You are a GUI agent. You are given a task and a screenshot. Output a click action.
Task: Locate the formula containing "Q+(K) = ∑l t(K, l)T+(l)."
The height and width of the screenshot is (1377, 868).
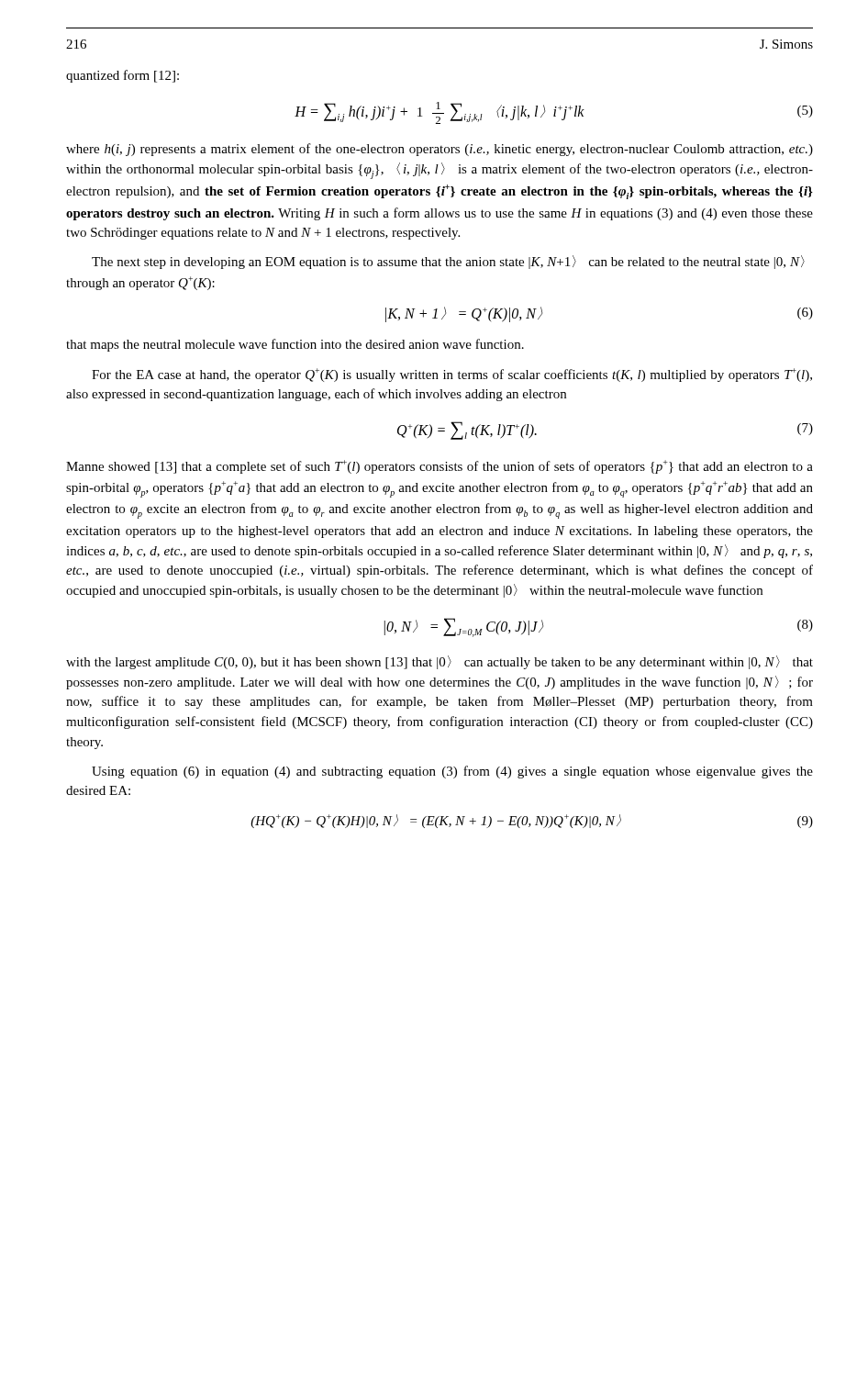point(467,429)
